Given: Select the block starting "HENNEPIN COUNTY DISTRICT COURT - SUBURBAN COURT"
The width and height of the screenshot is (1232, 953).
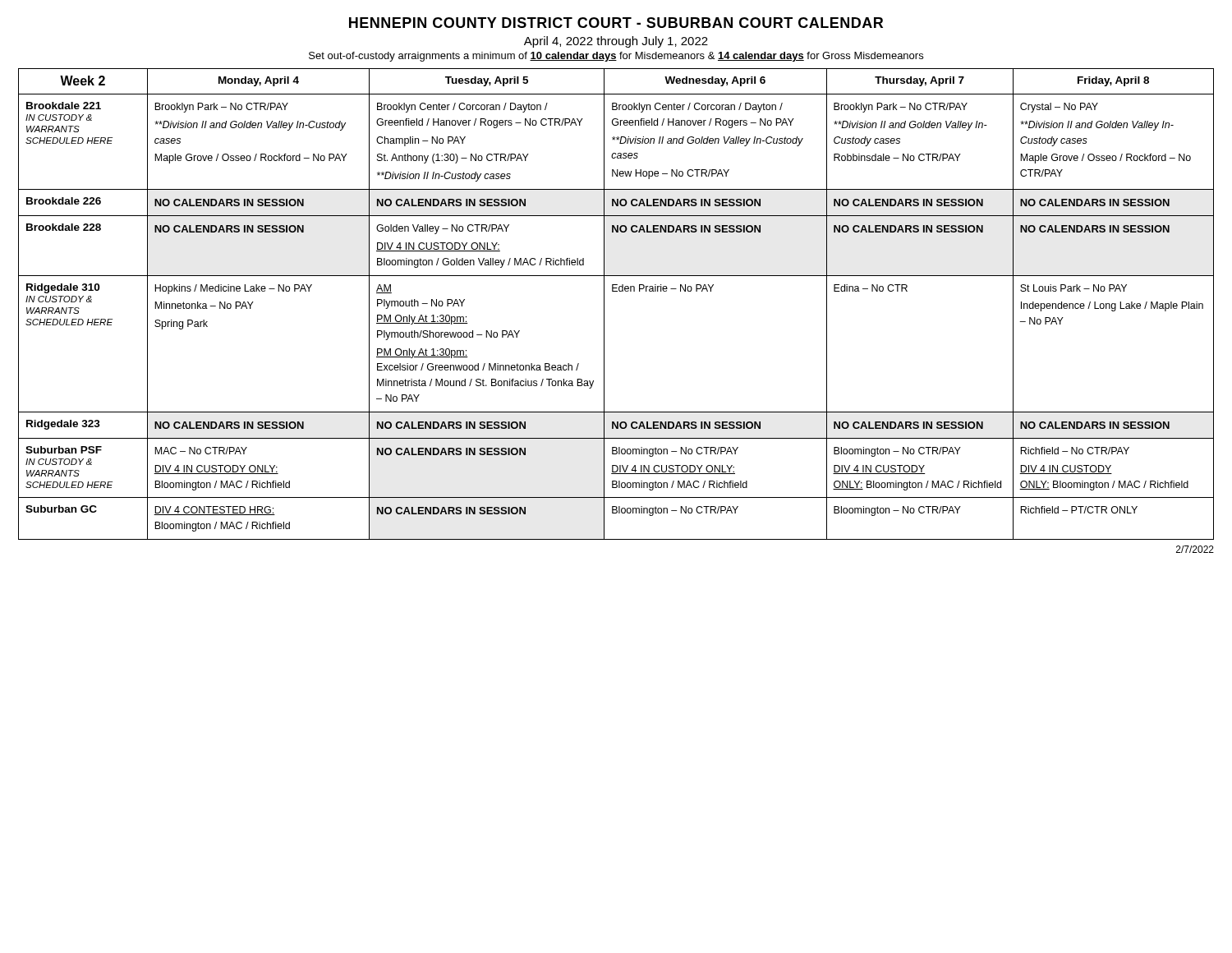Looking at the screenshot, I should (616, 38).
